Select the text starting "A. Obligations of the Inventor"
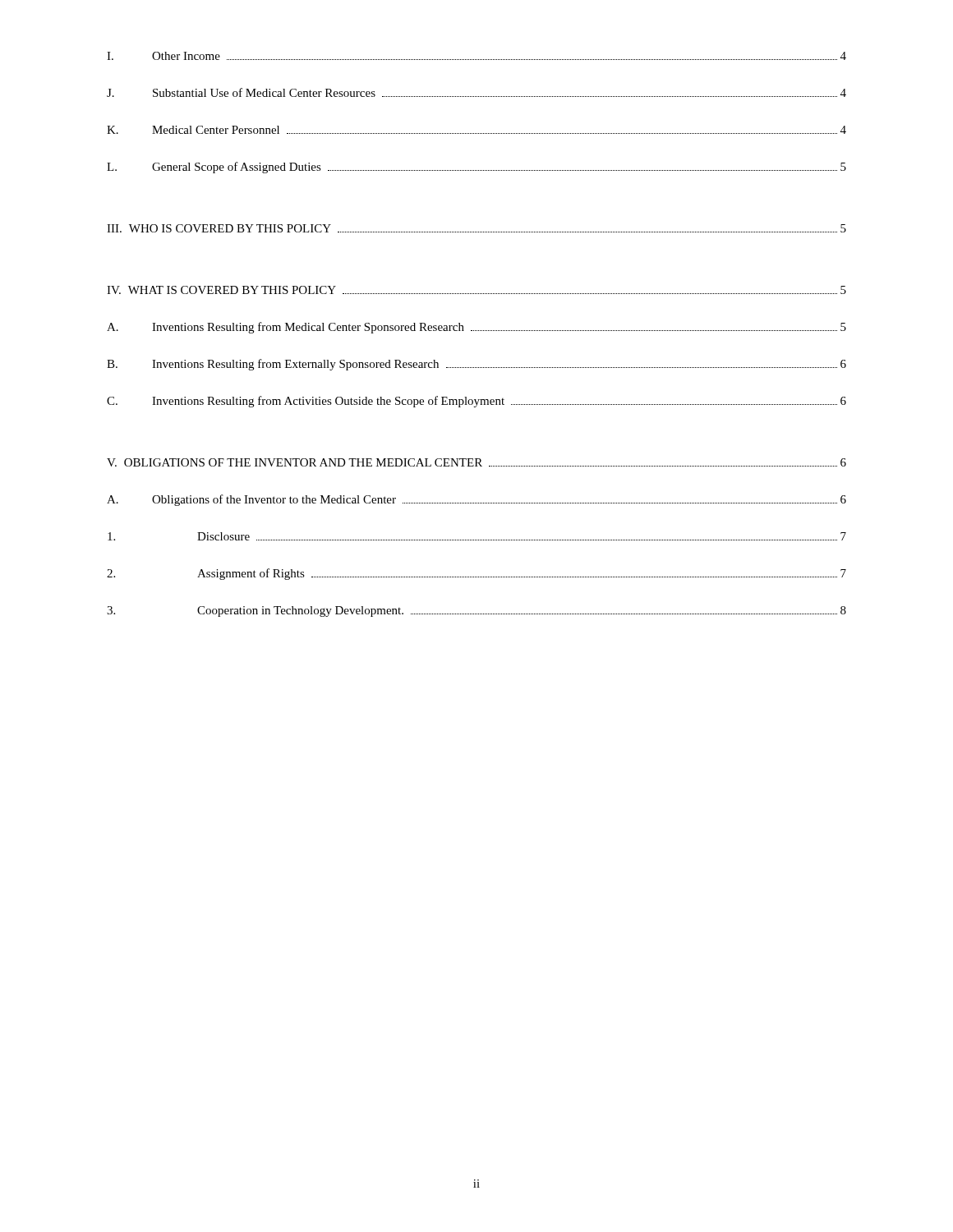Screen dimensions: 1232x953 click(476, 500)
